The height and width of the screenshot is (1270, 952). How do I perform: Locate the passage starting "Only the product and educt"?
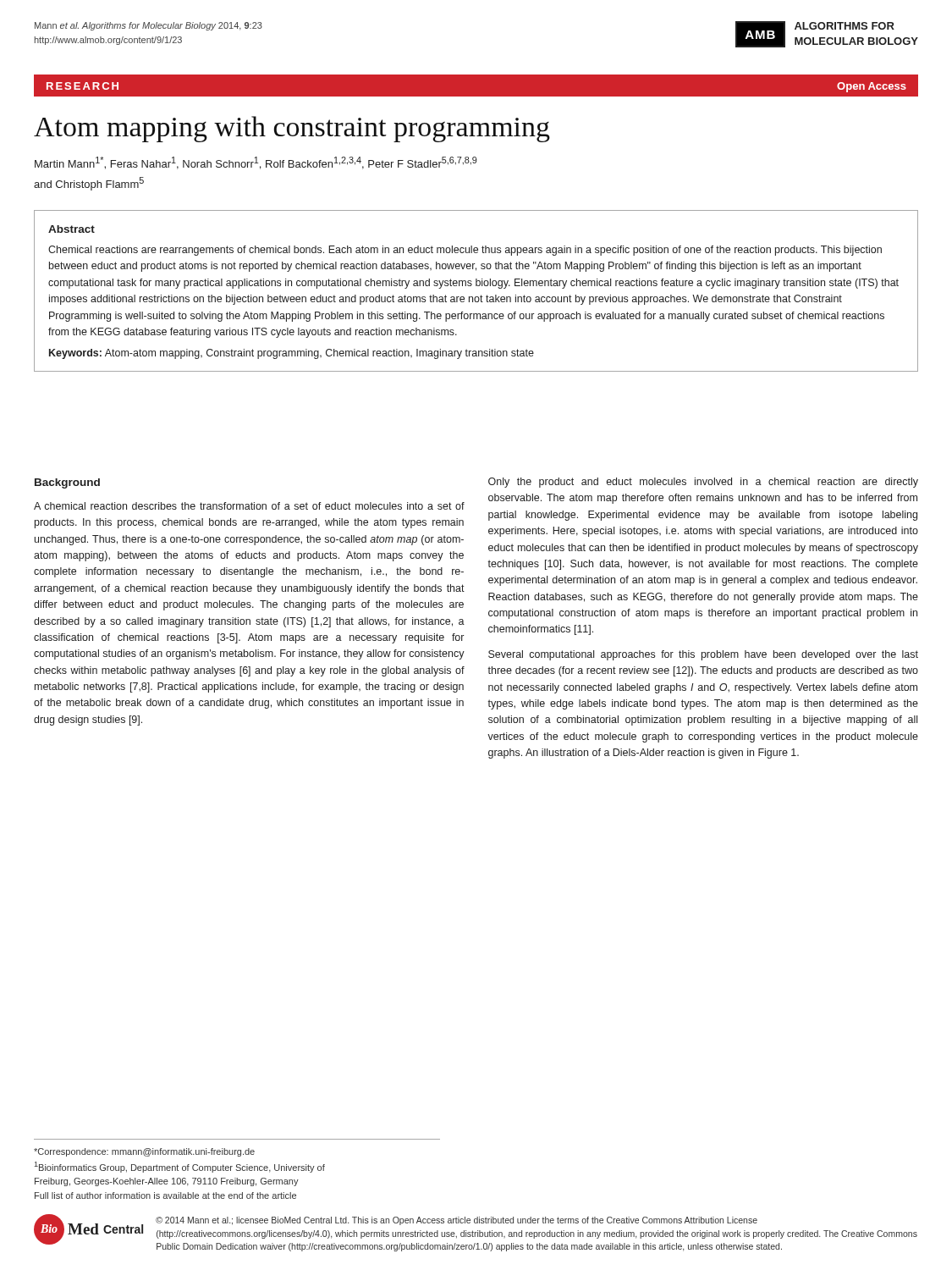pyautogui.click(x=703, y=618)
